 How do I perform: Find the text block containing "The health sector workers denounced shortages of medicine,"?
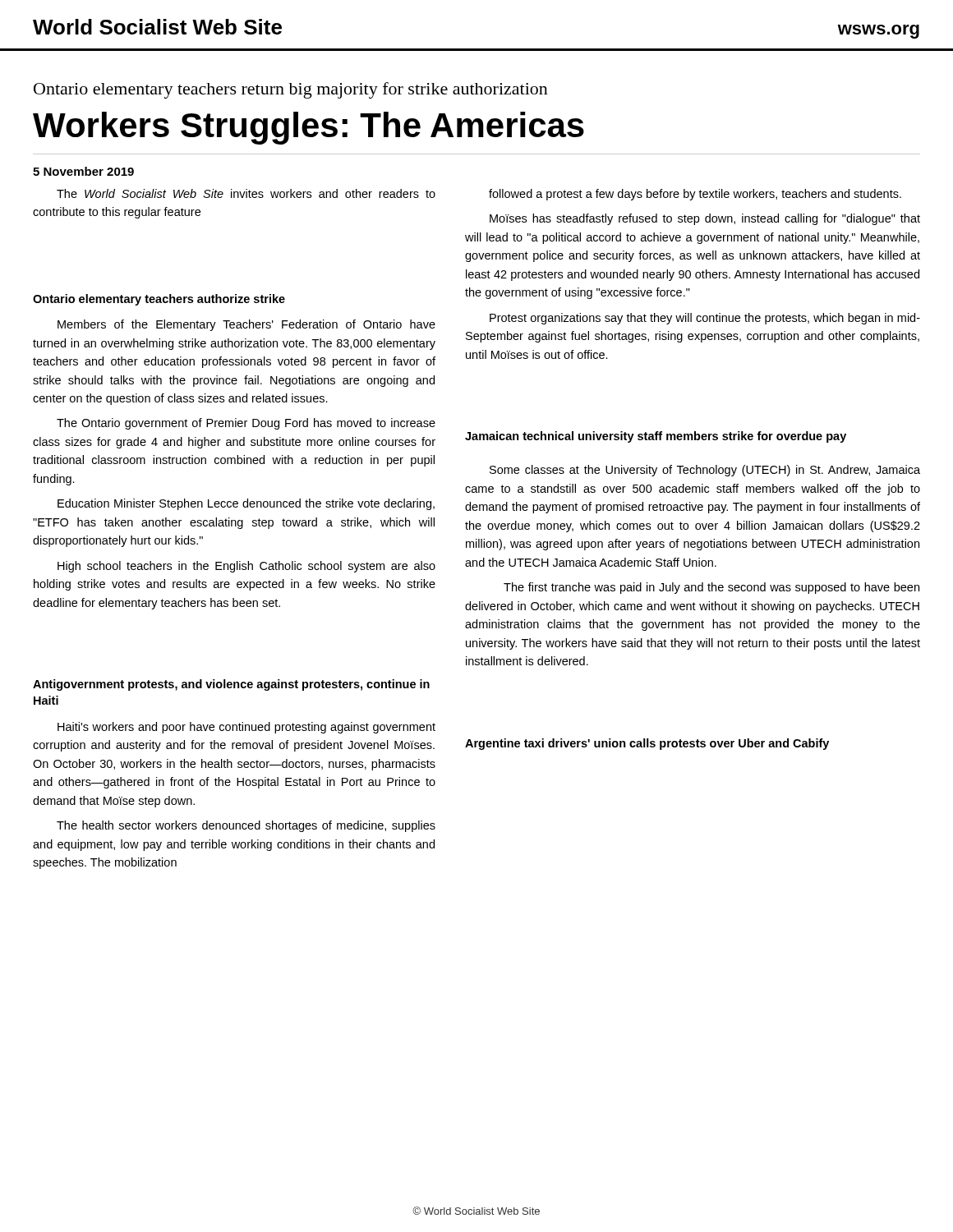[234, 844]
